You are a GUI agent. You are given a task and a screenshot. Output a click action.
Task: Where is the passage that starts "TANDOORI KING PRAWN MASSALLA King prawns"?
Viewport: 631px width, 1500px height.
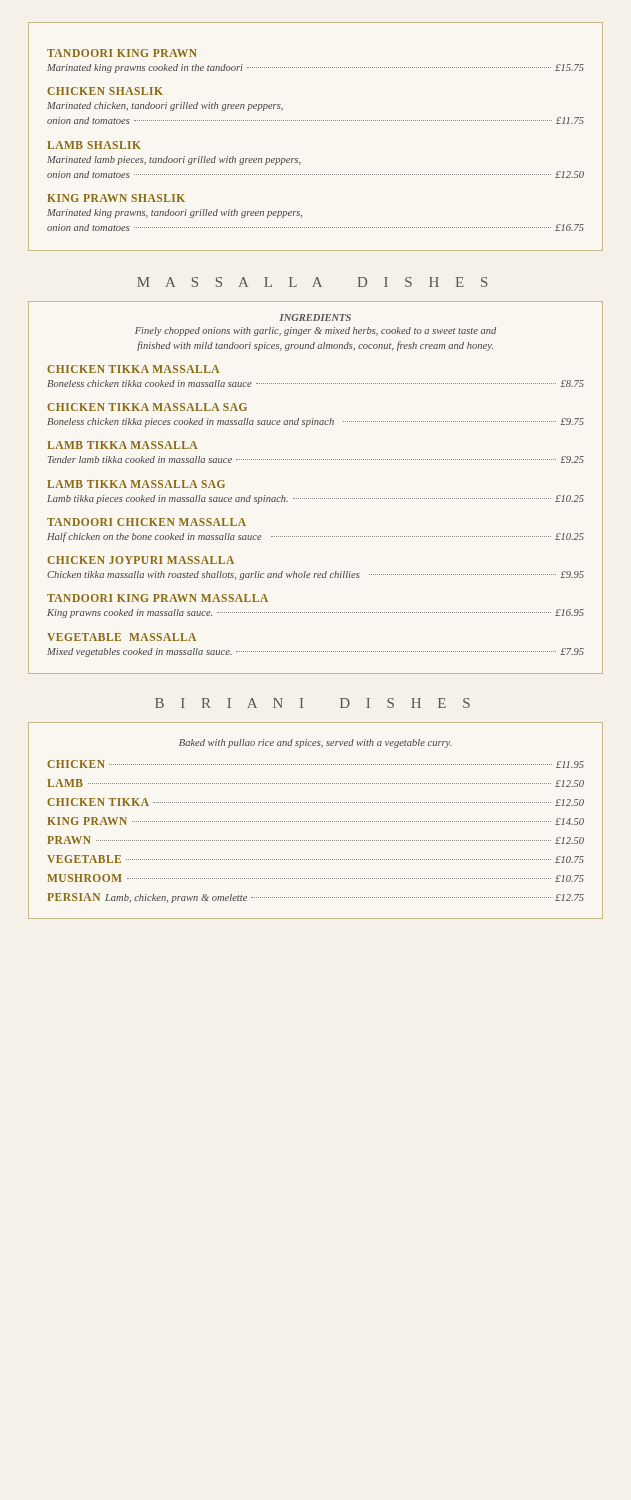316,606
